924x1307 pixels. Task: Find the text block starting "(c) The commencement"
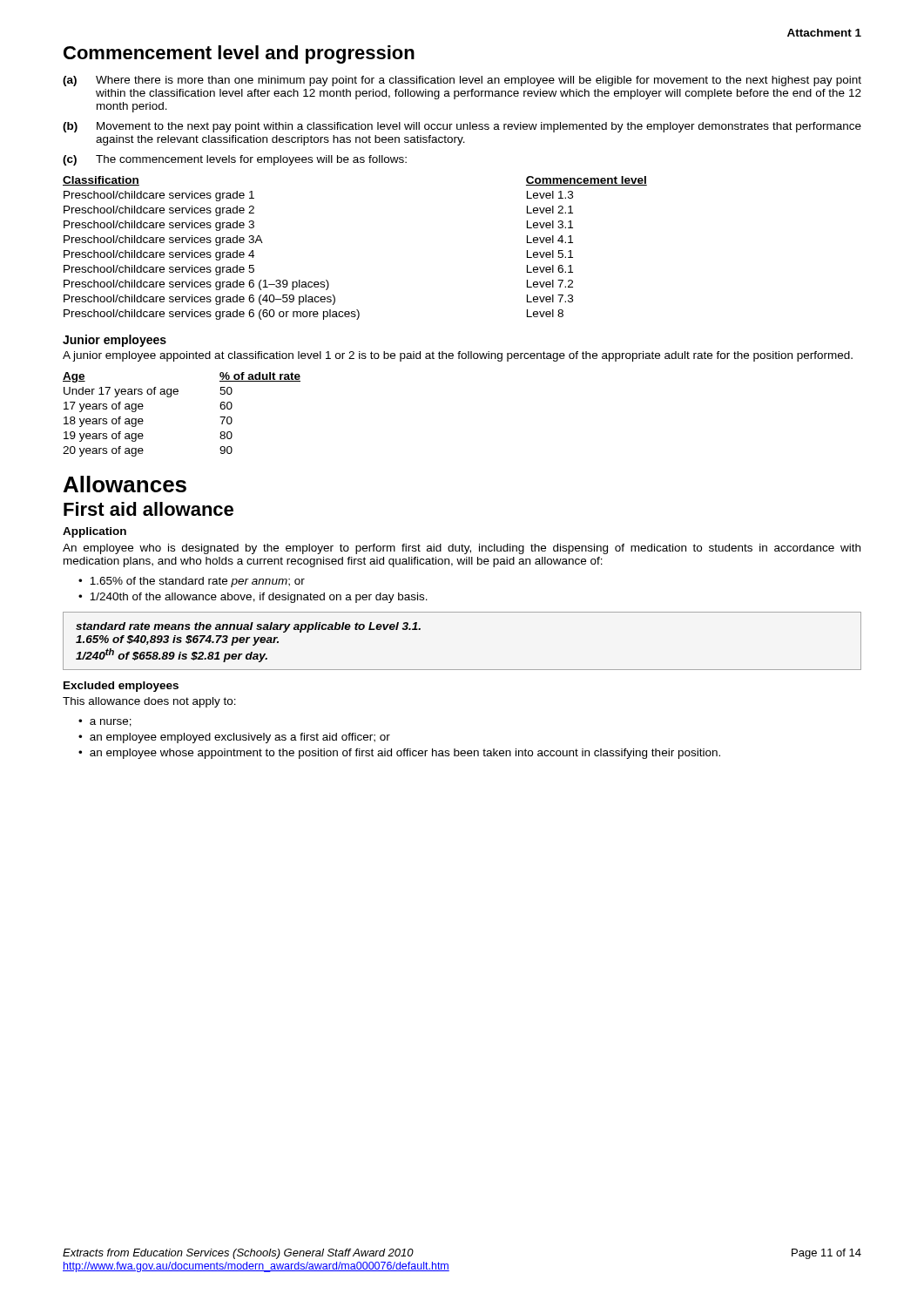tap(235, 160)
